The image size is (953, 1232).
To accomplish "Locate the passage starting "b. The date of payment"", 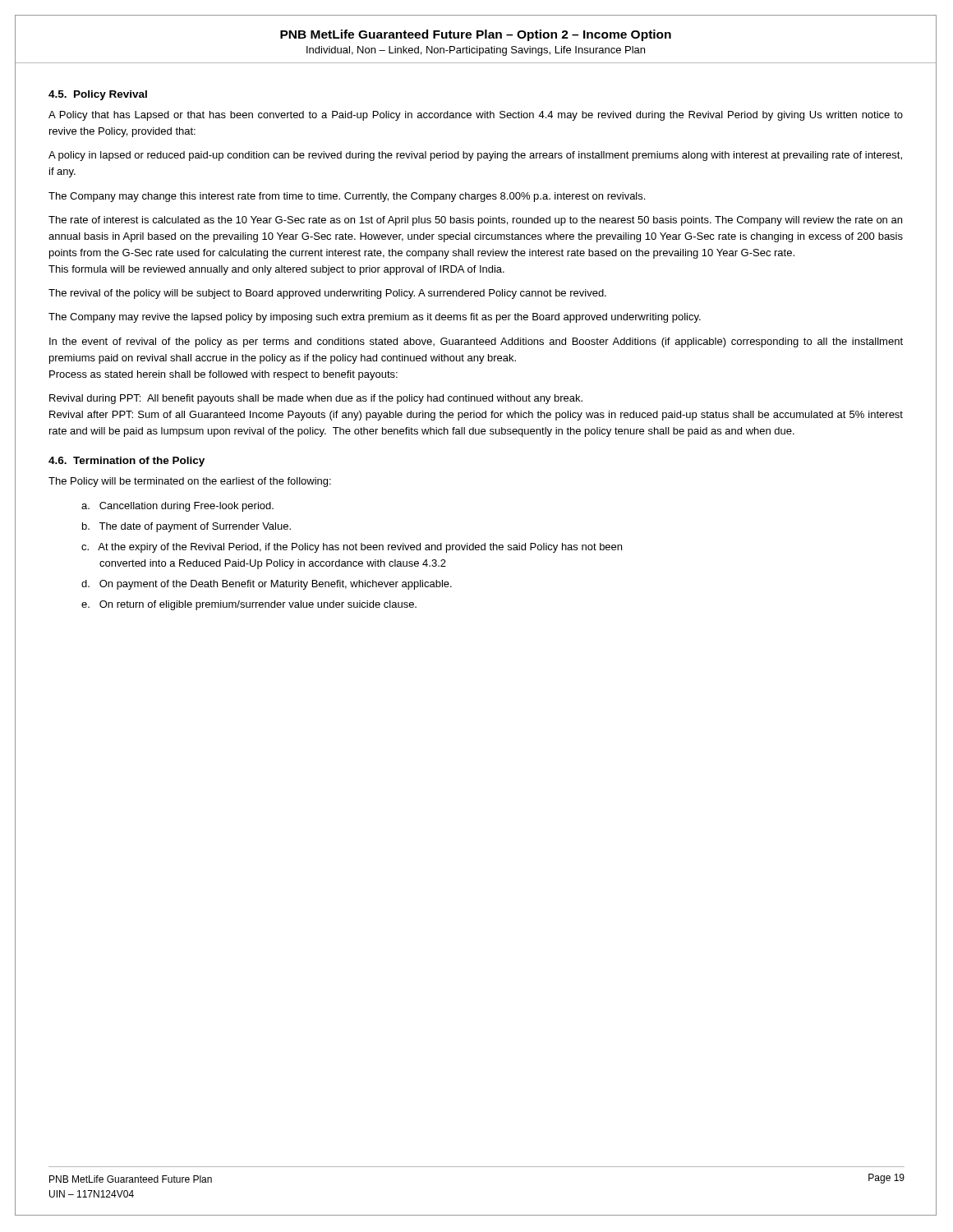I will 187,526.
